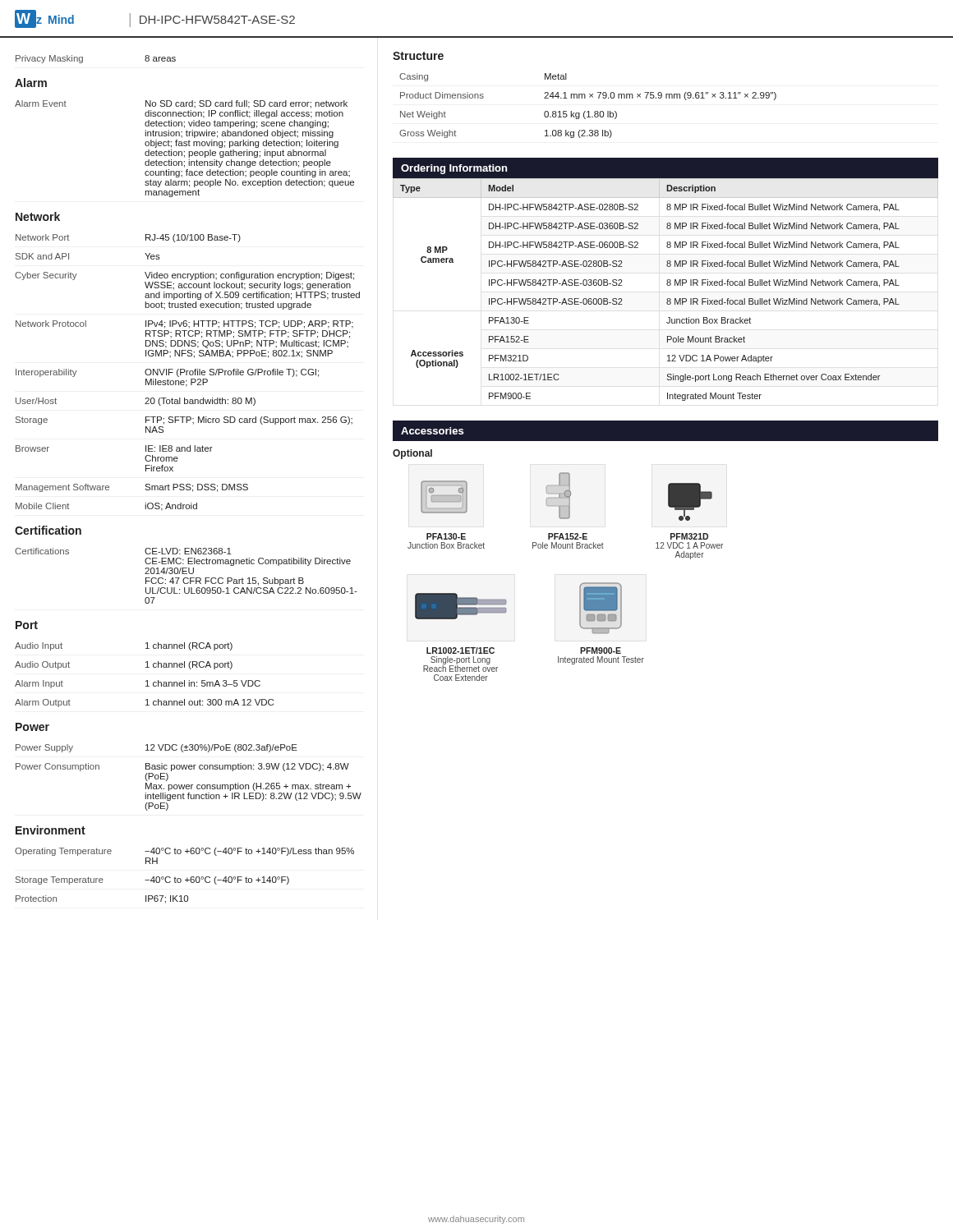The width and height of the screenshot is (953, 1232).
Task: Point to "Protection IP67; IK10"
Action: pos(189,898)
